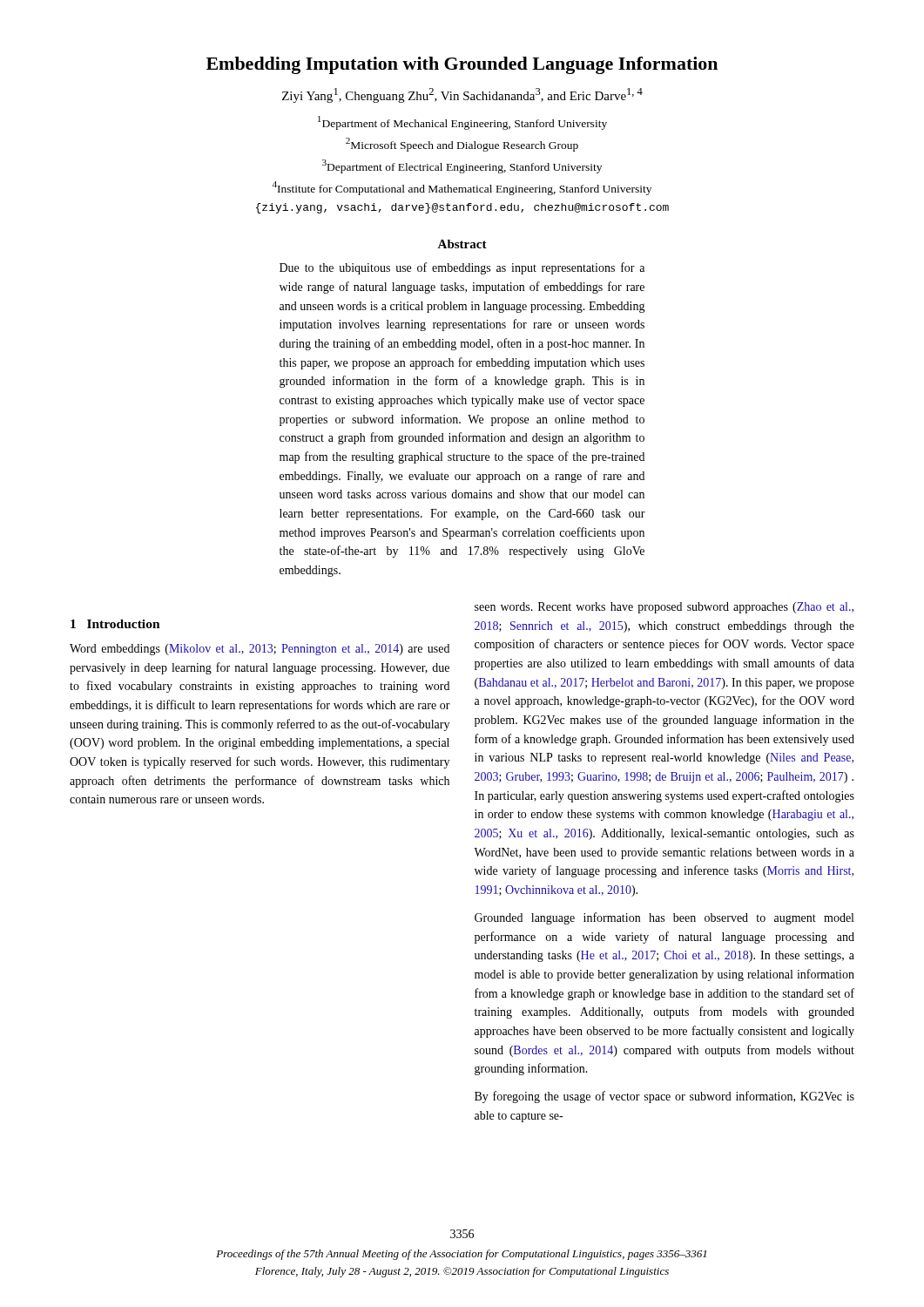Locate the text block starting "Ziyi Yang1, Chenguang"

[462, 94]
